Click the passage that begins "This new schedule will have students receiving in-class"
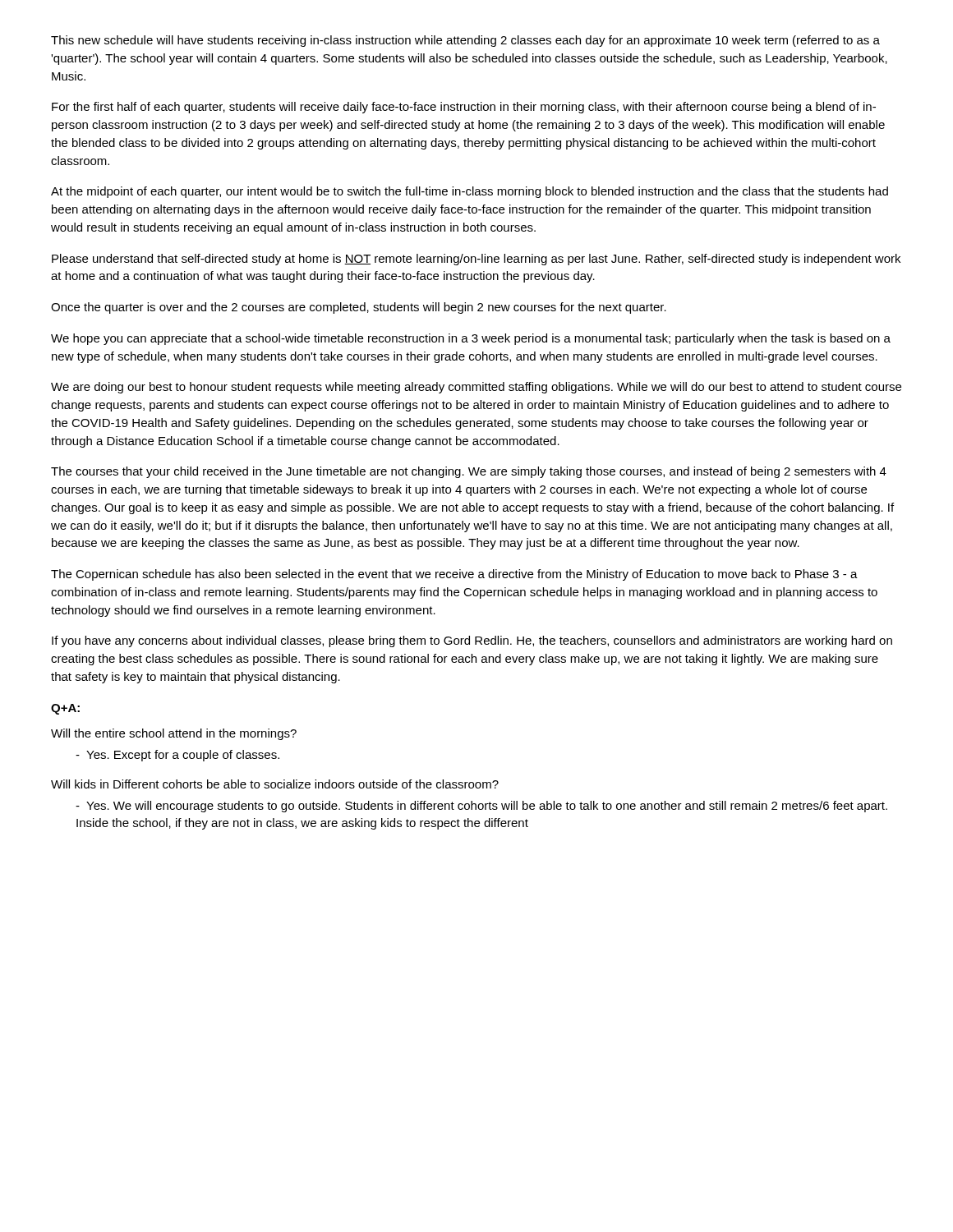953x1232 pixels. 469,58
